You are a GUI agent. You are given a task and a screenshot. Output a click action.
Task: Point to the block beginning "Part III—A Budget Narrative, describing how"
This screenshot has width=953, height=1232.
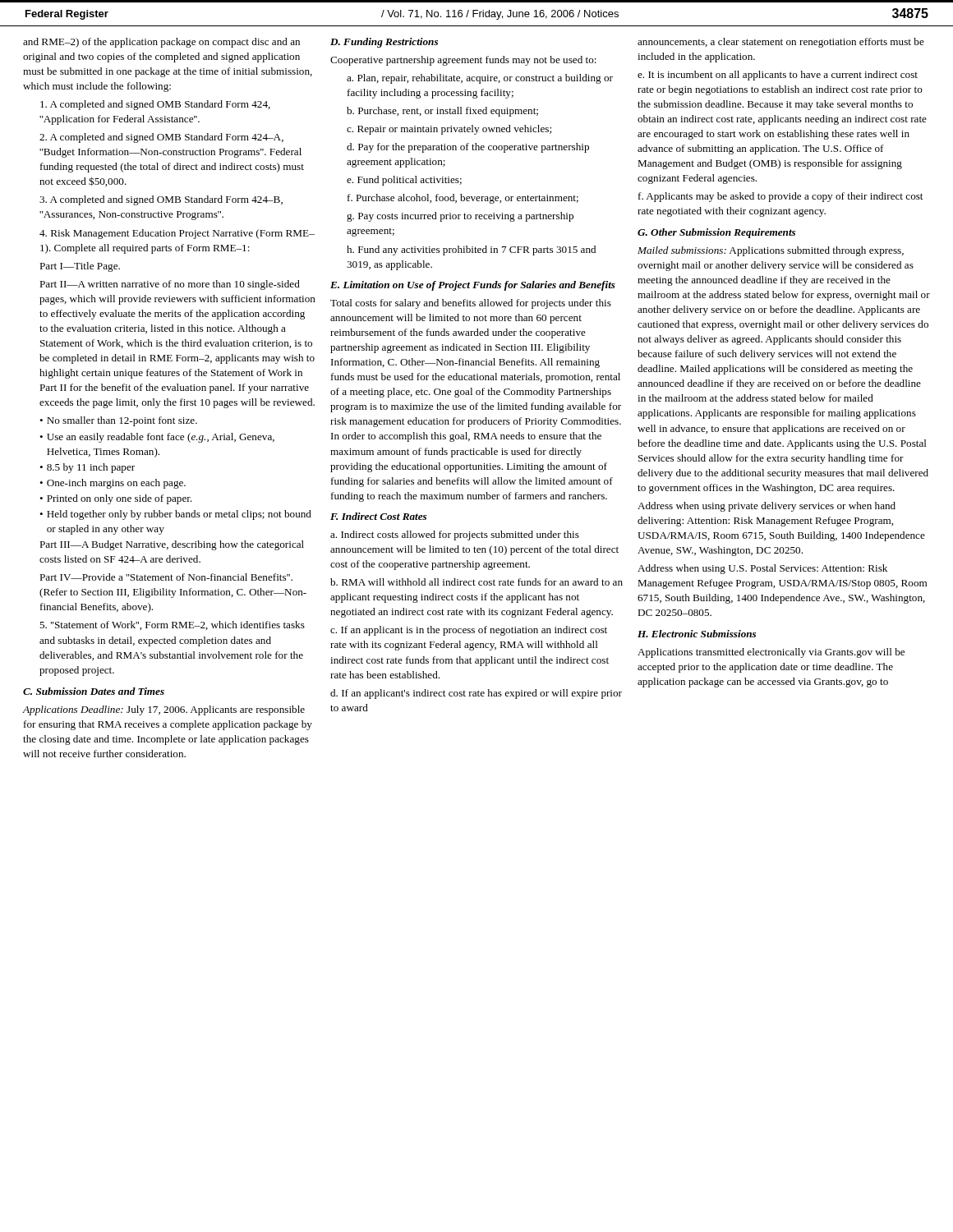pyautogui.click(x=177, y=576)
